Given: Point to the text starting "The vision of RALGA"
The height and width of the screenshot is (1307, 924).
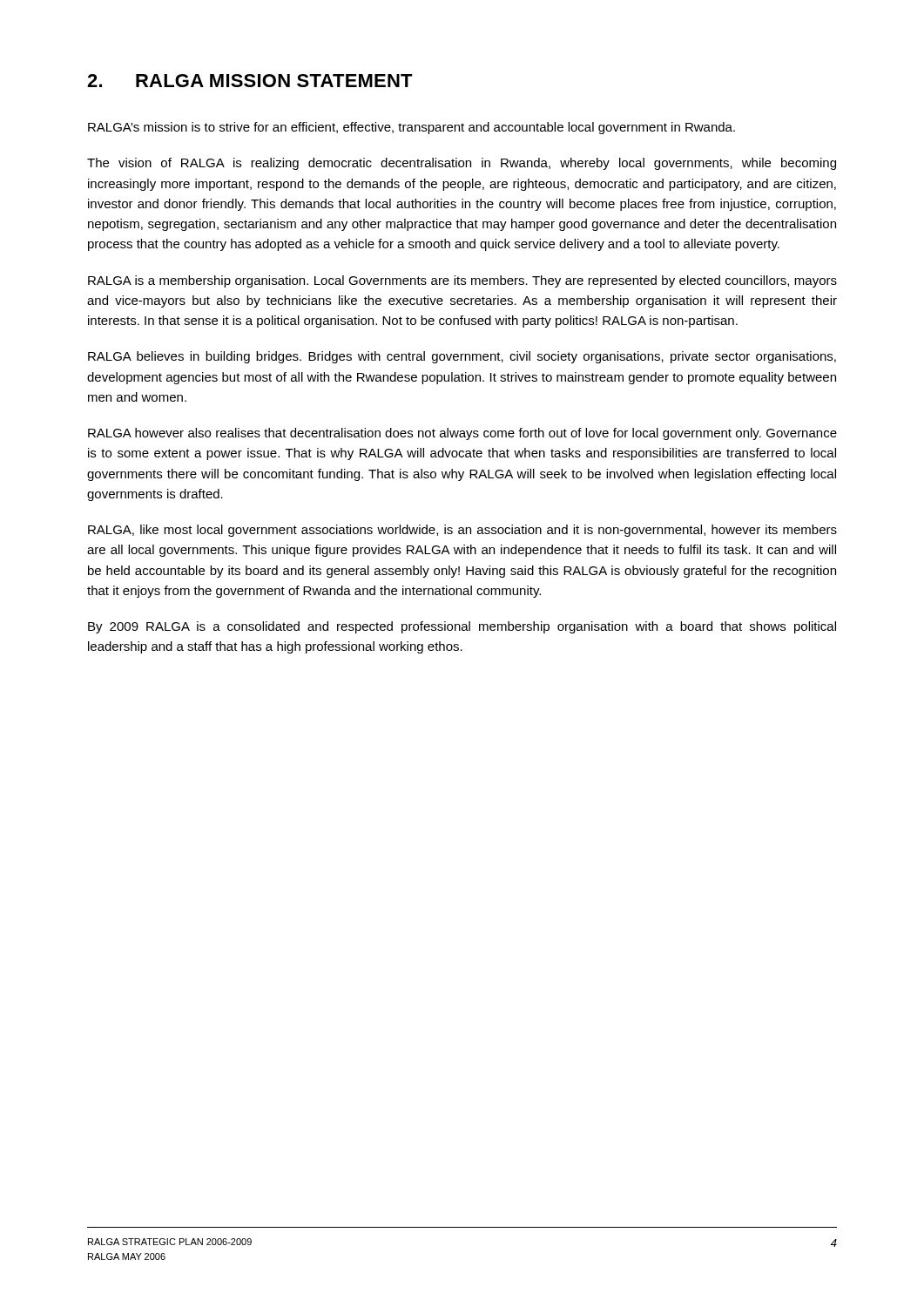Looking at the screenshot, I should (x=462, y=203).
